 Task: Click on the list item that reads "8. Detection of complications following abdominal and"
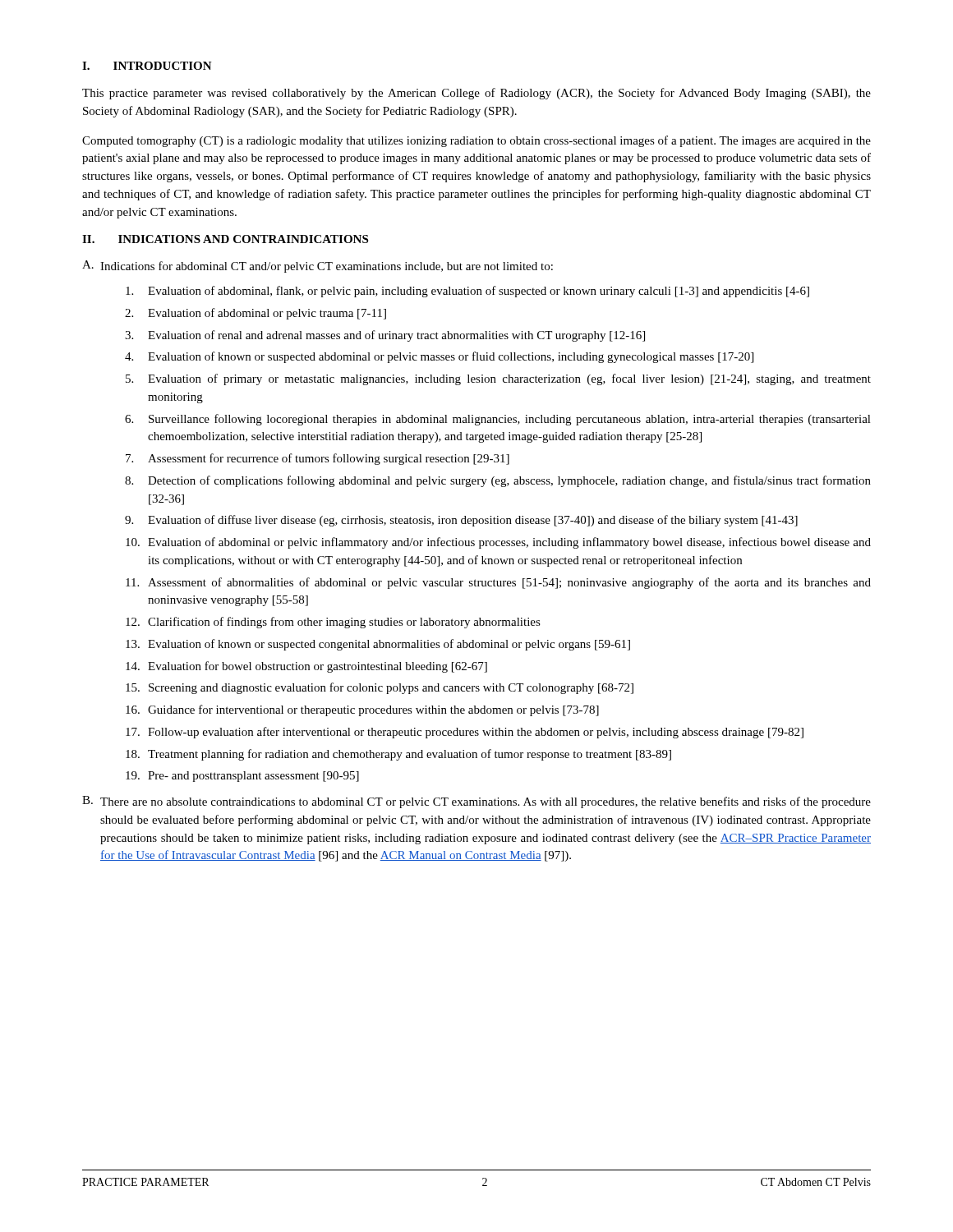[x=498, y=490]
